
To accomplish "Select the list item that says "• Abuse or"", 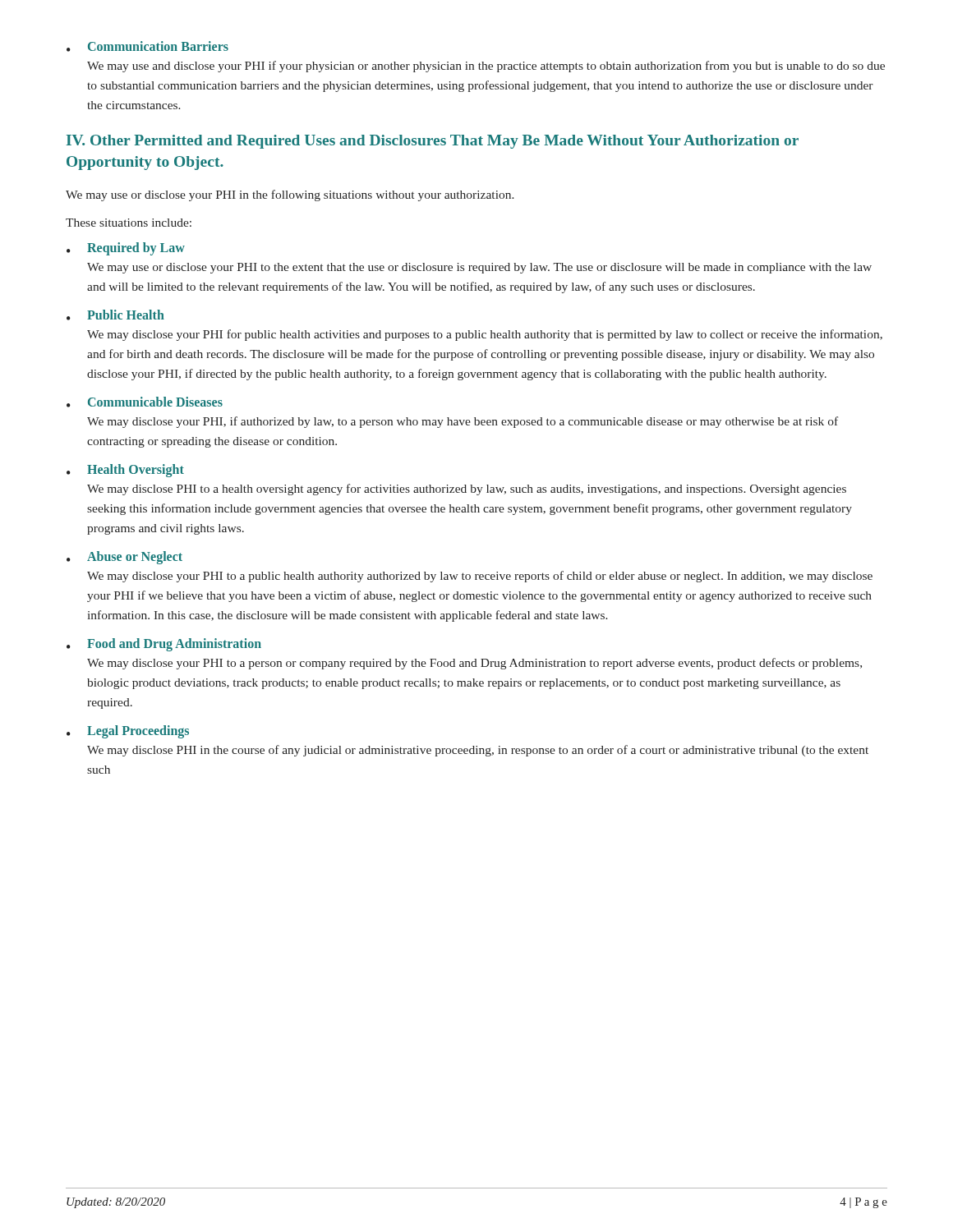I will 476,587.
